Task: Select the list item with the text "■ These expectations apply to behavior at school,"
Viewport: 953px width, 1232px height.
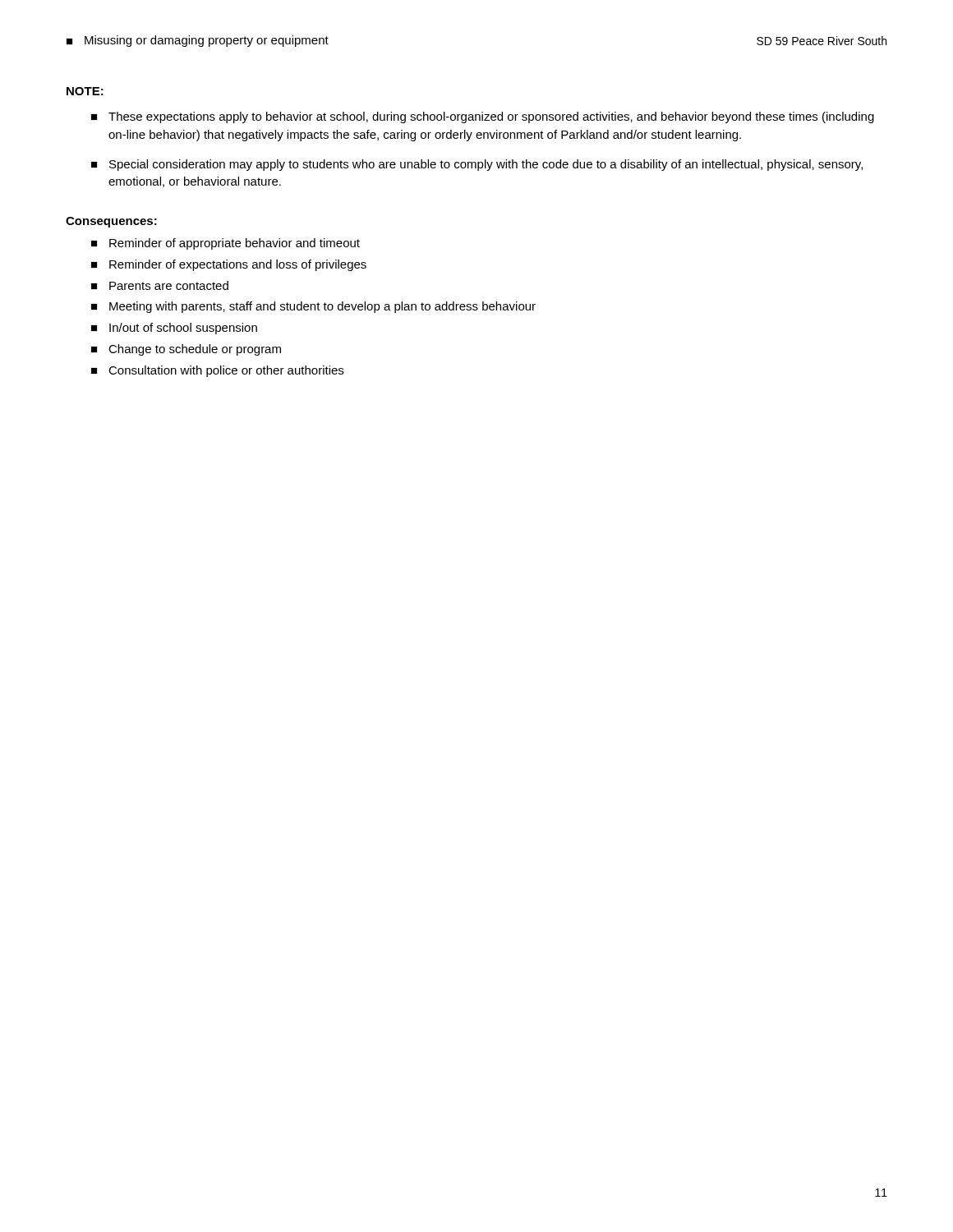Action: 489,125
